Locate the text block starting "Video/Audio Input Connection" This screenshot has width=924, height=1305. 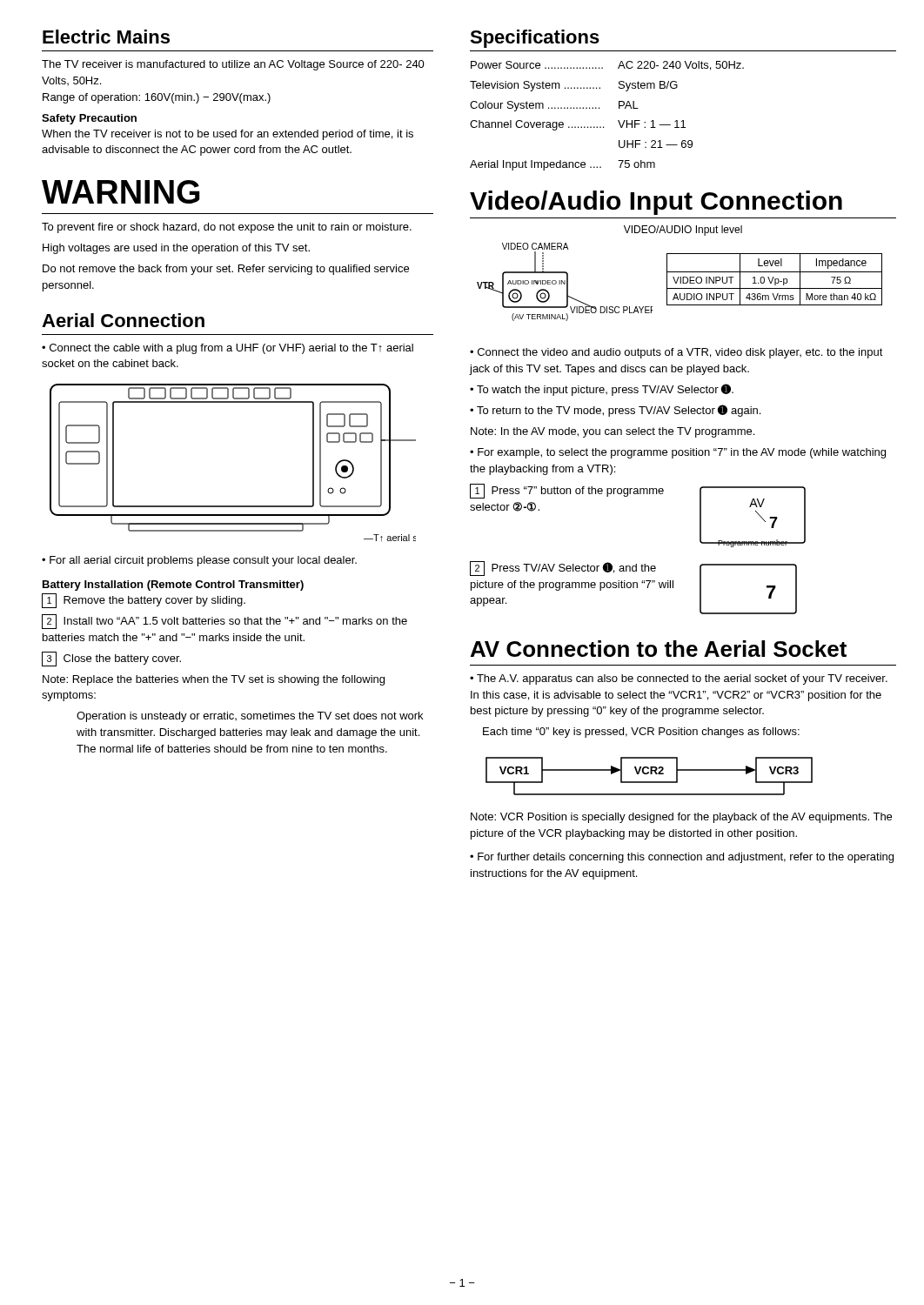(683, 202)
